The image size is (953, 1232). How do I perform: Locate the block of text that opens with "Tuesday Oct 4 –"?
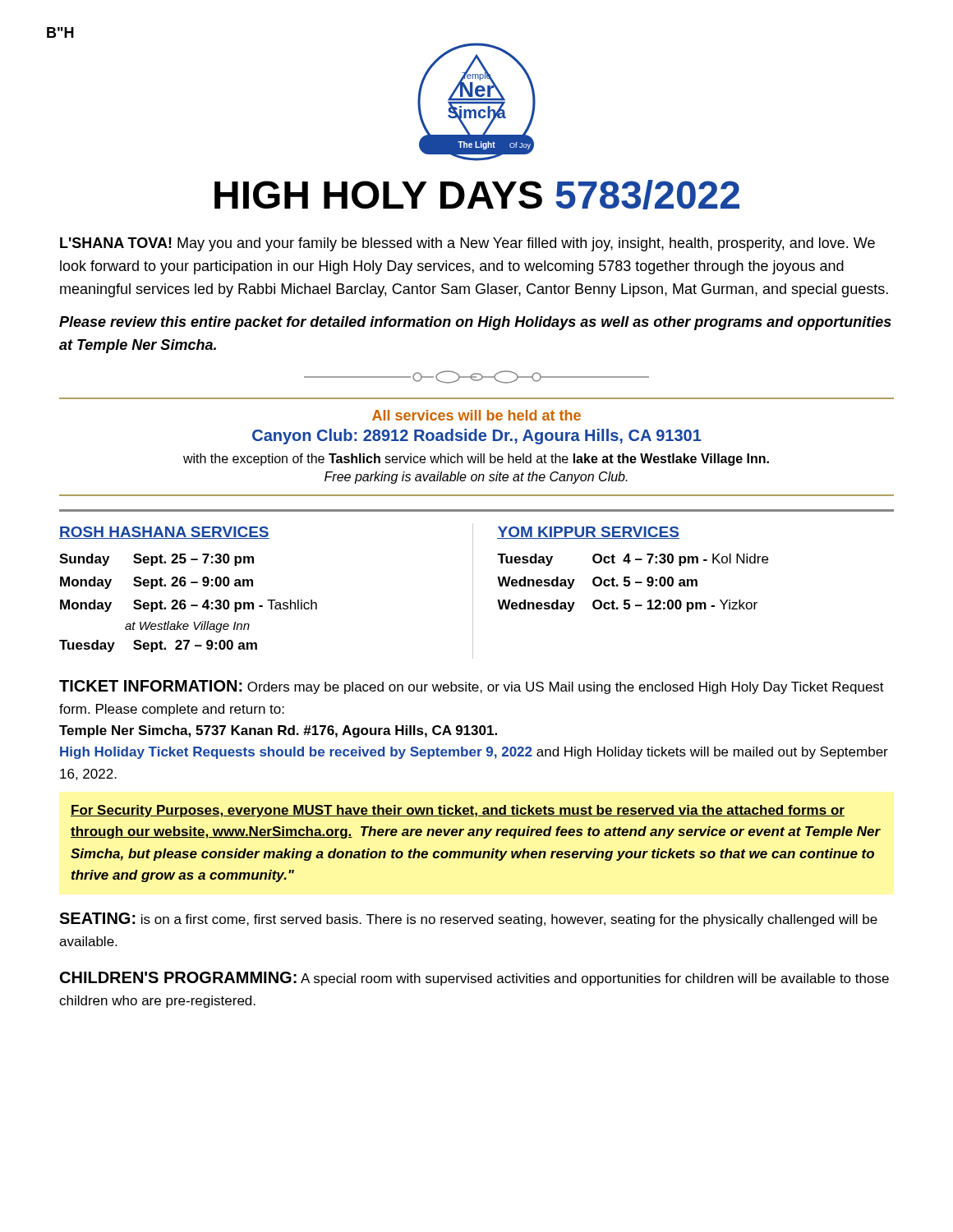(696, 560)
